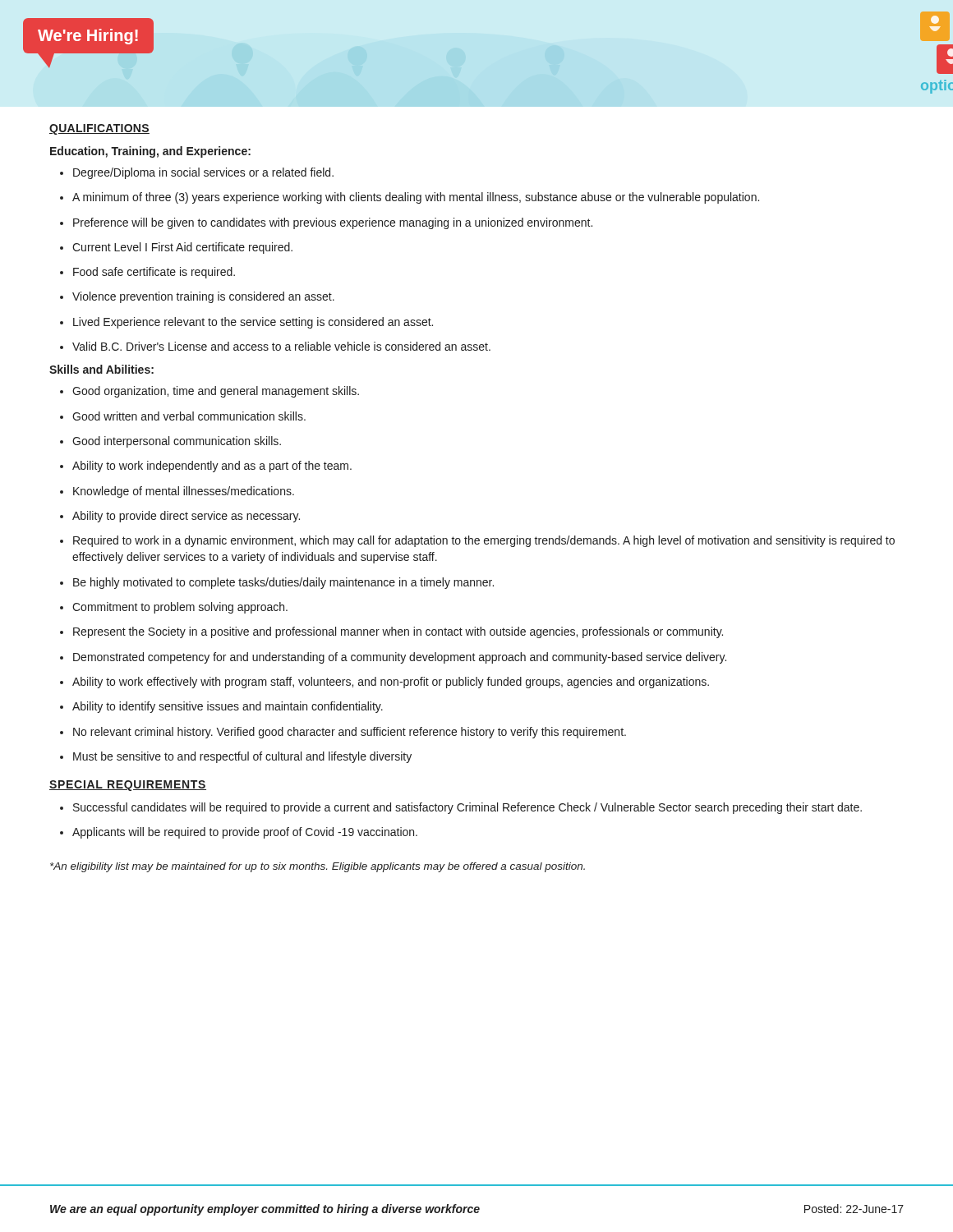Screen dimensions: 1232x953
Task: Point to the text block starting "Preference will be given"
Action: (x=476, y=222)
